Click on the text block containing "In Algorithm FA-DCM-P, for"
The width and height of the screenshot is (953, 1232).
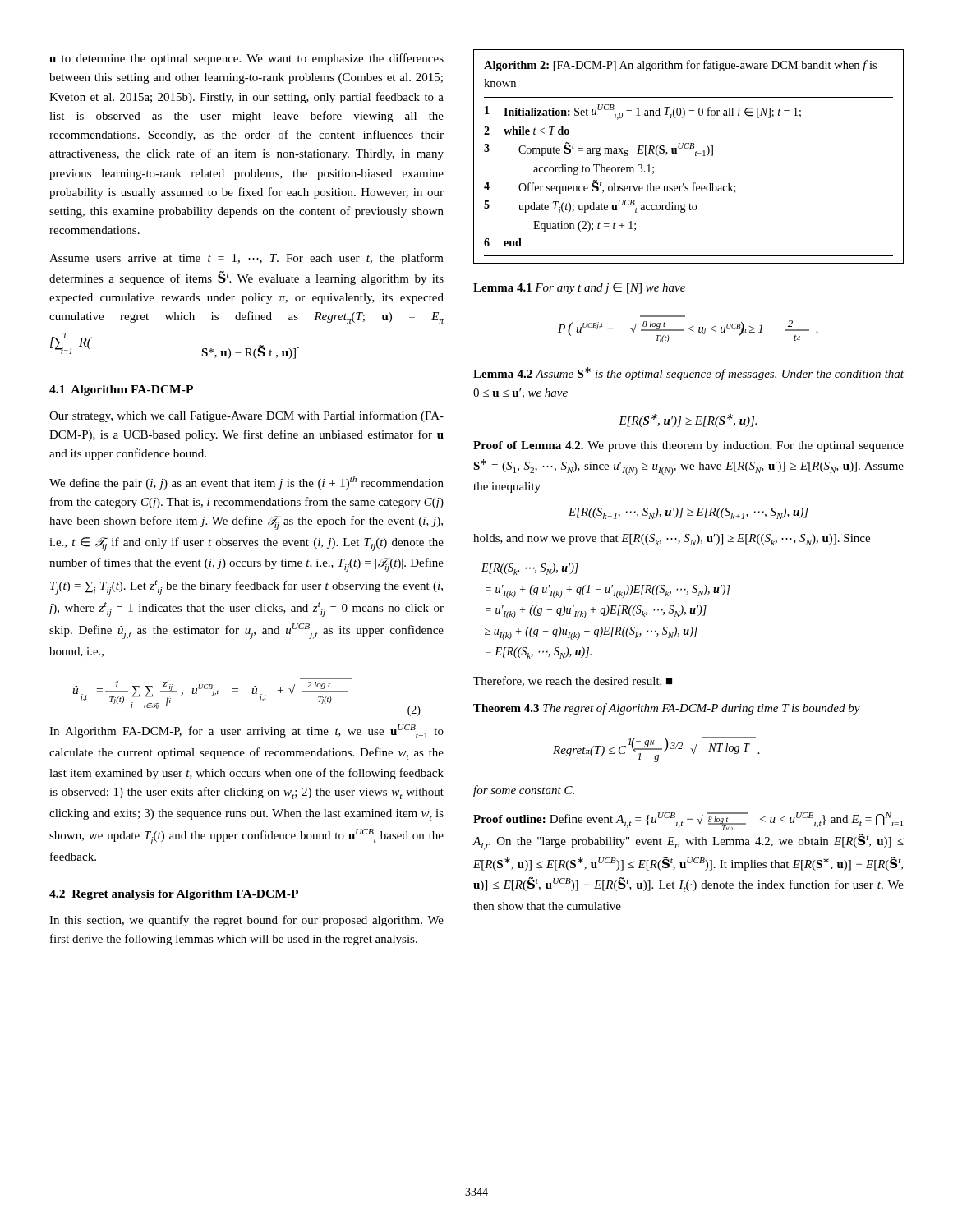tap(246, 792)
